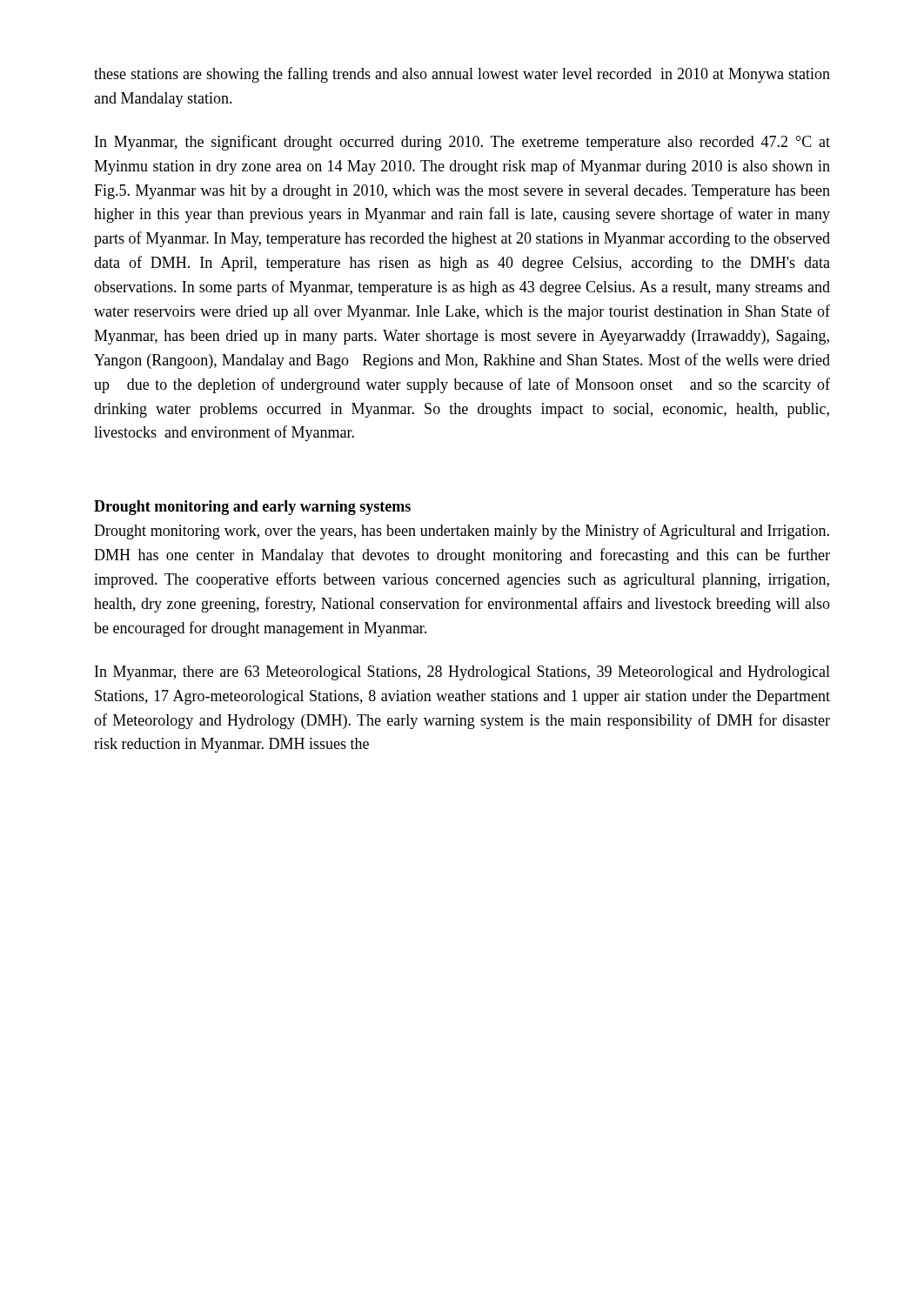Image resolution: width=924 pixels, height=1305 pixels.
Task: Navigate to the block starting "these stations are"
Action: point(462,86)
